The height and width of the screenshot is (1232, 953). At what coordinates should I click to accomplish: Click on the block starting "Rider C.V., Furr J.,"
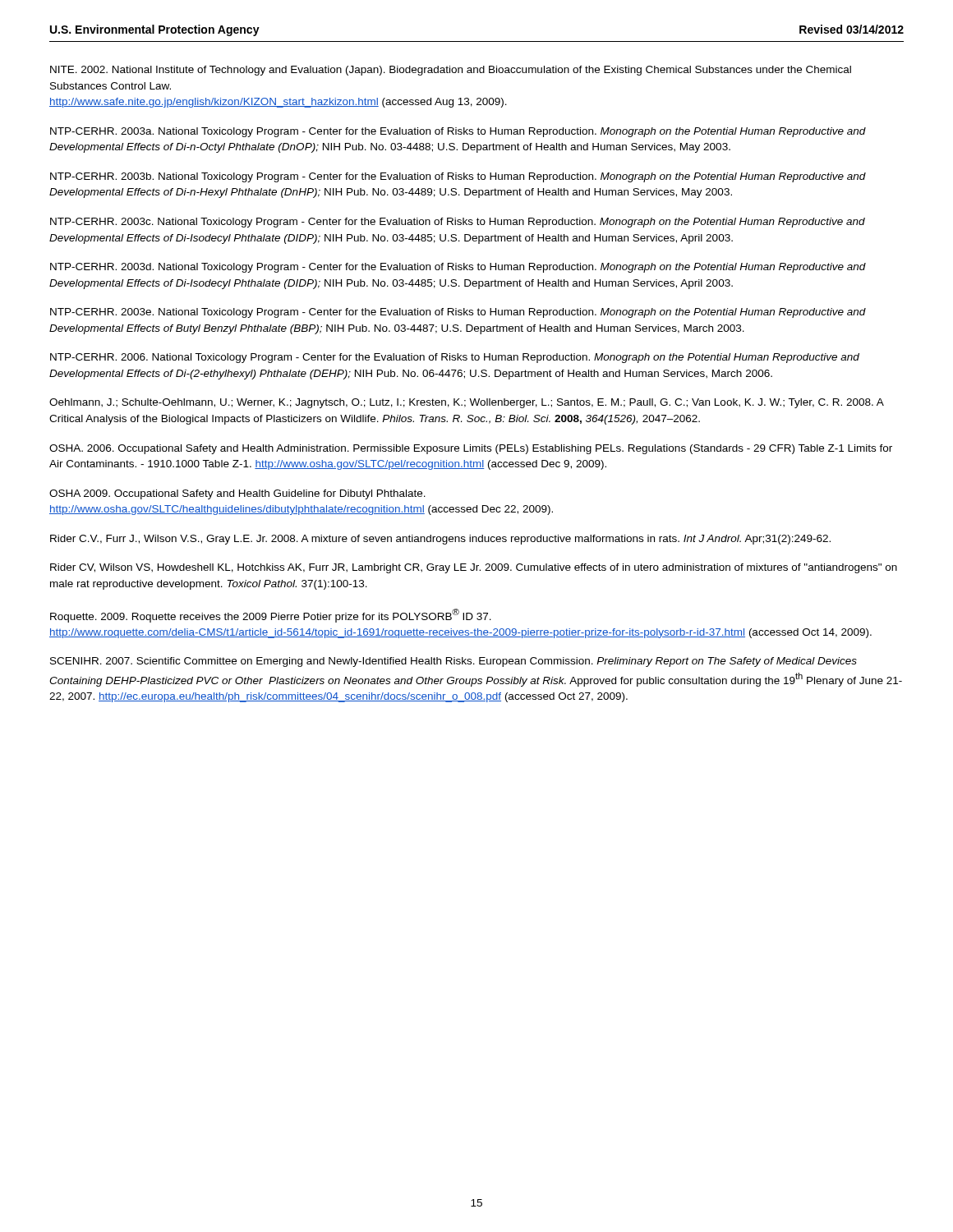440,538
